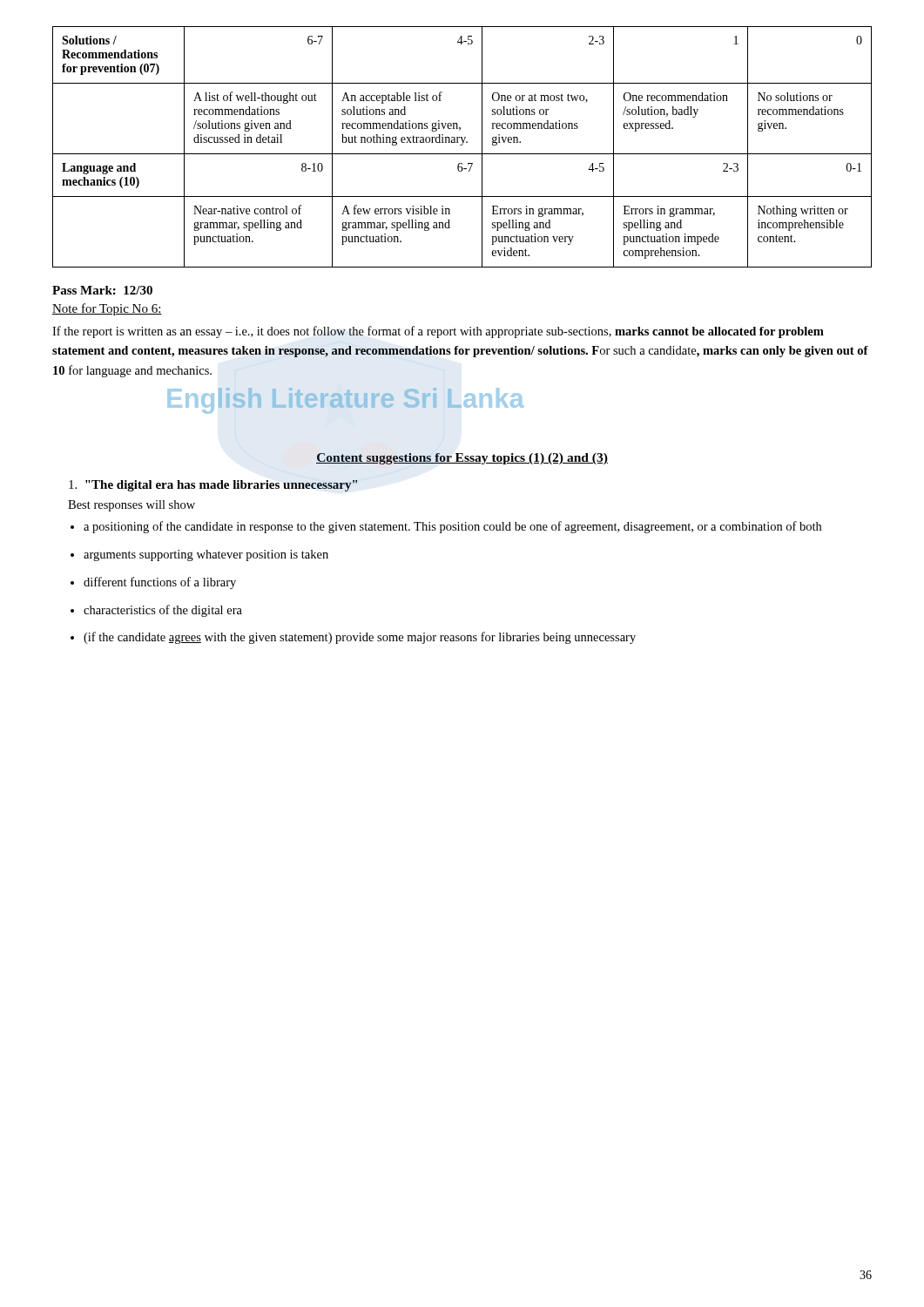Locate the list item with the text ""The digital era has made libraries unnecessary""
Viewport: 924px width, 1307px height.
click(x=213, y=485)
